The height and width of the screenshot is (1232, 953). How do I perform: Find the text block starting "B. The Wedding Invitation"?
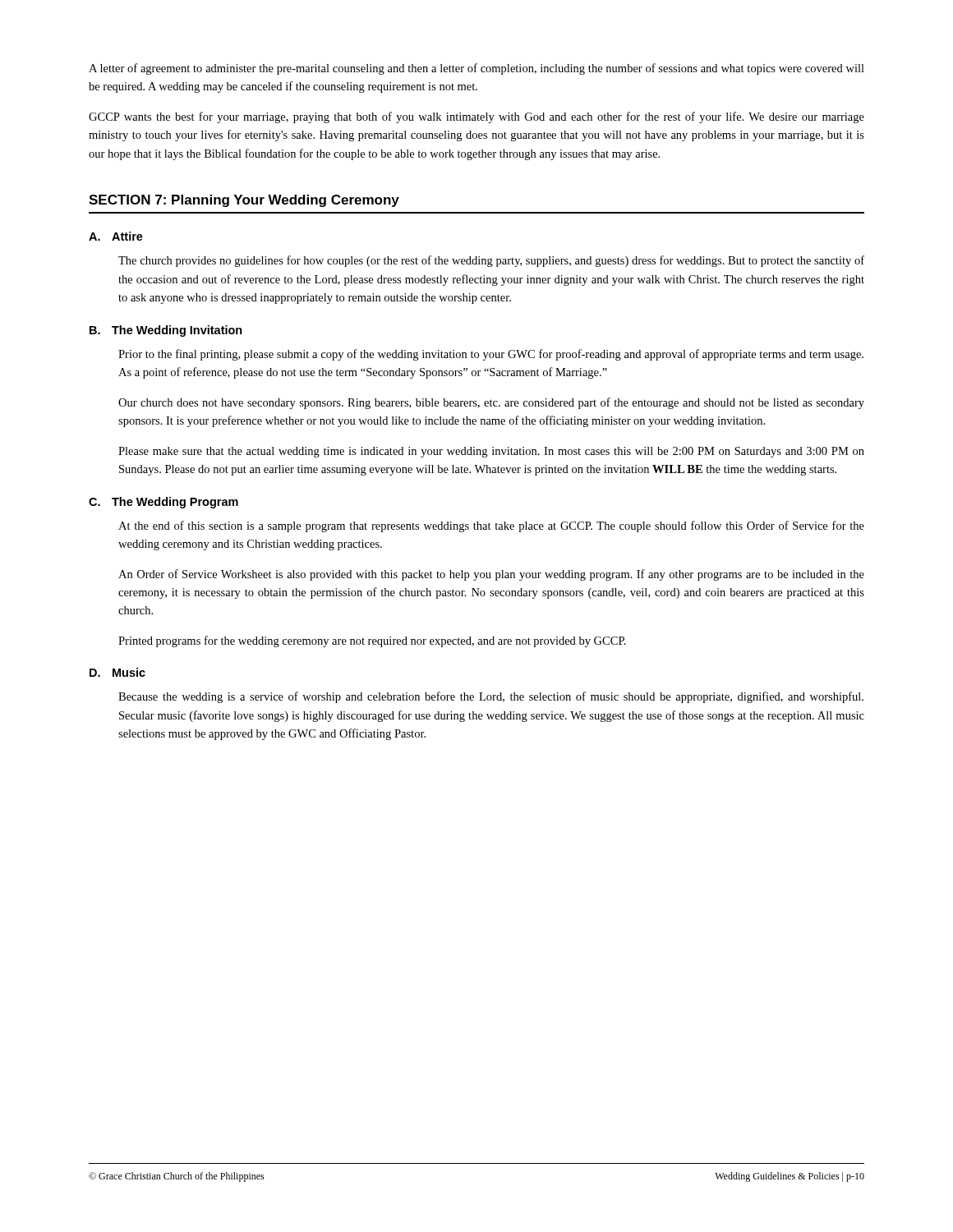point(166,331)
